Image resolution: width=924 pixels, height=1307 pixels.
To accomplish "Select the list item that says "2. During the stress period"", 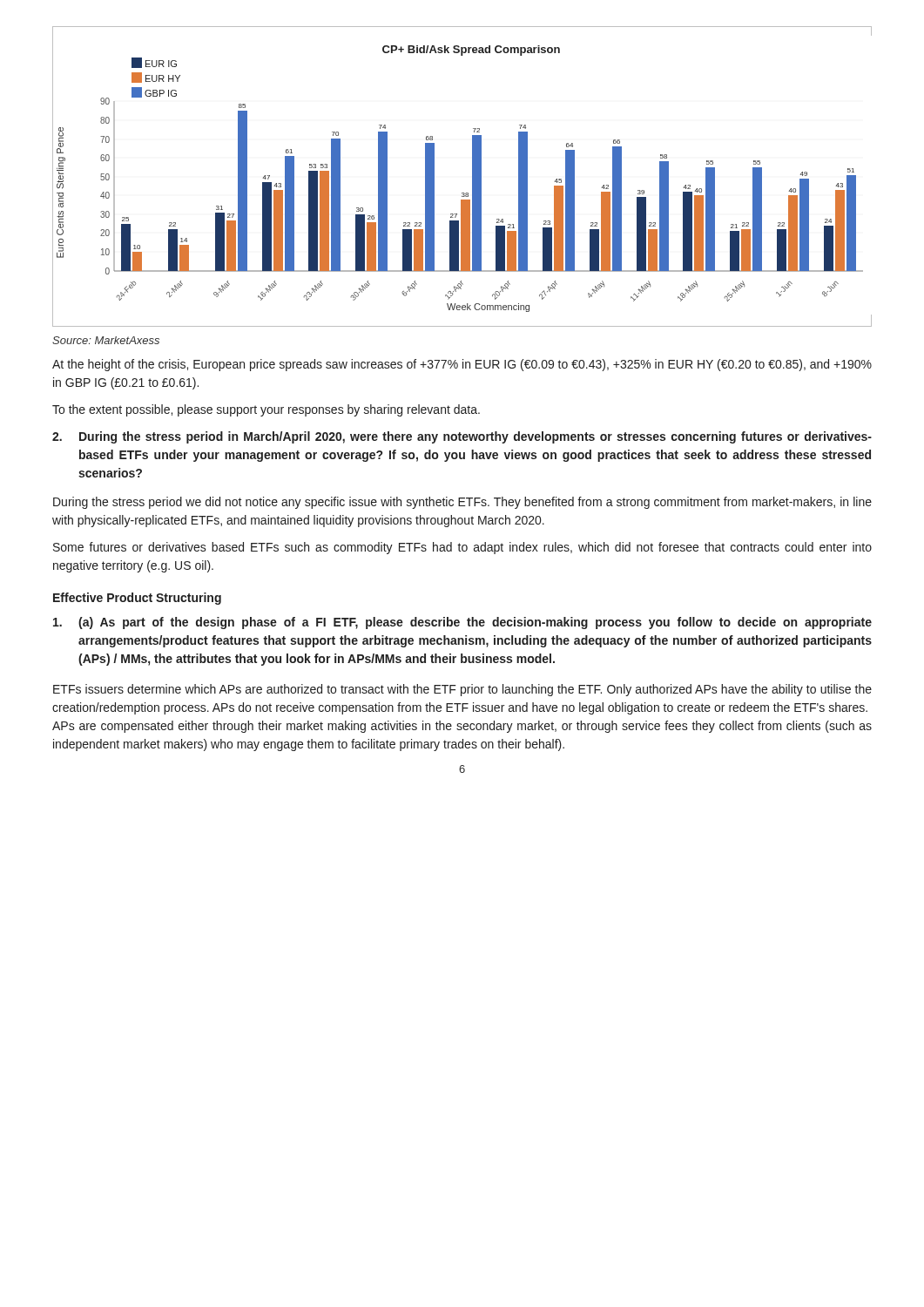I will click(x=462, y=454).
